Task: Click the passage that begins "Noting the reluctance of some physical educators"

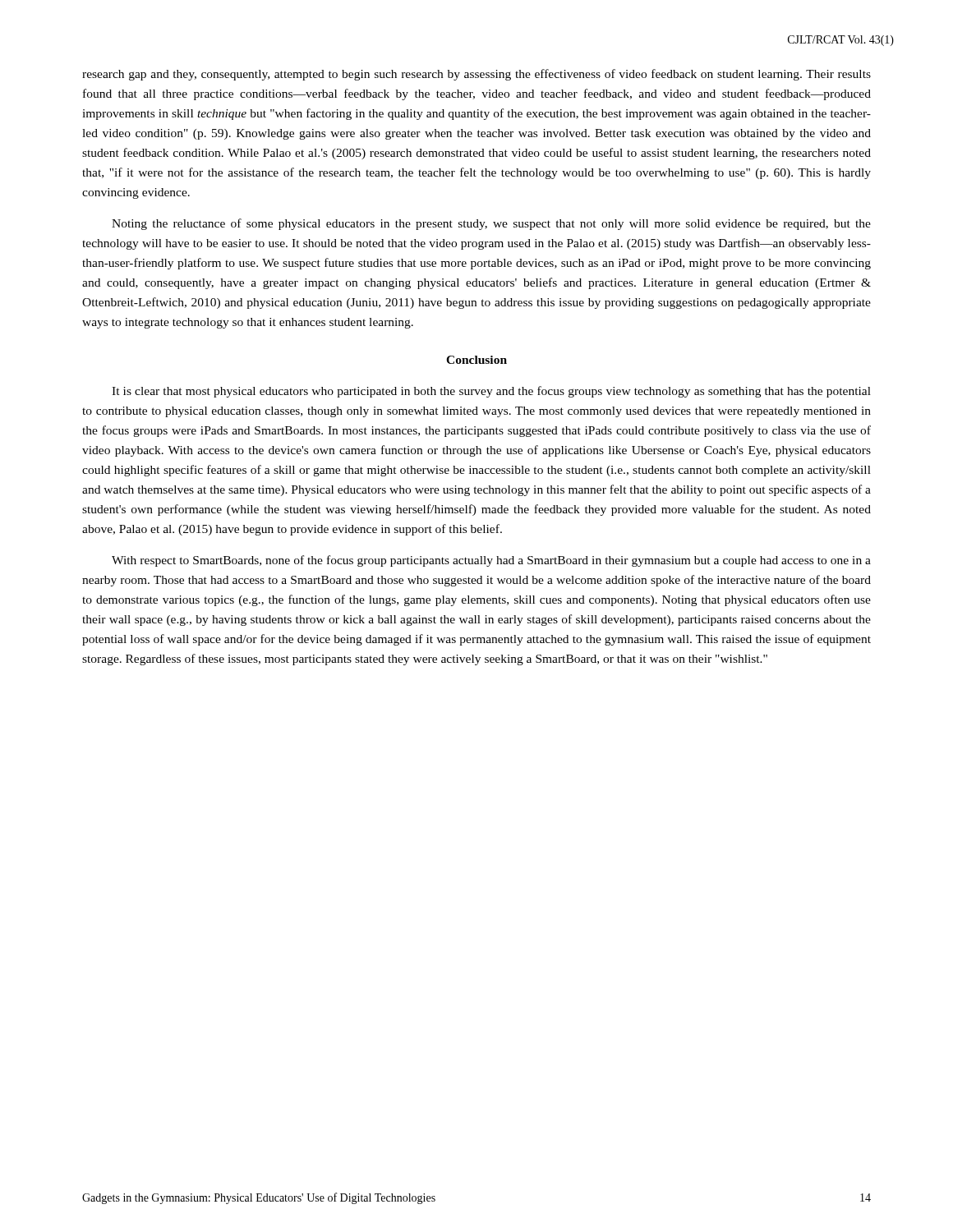Action: pyautogui.click(x=476, y=273)
